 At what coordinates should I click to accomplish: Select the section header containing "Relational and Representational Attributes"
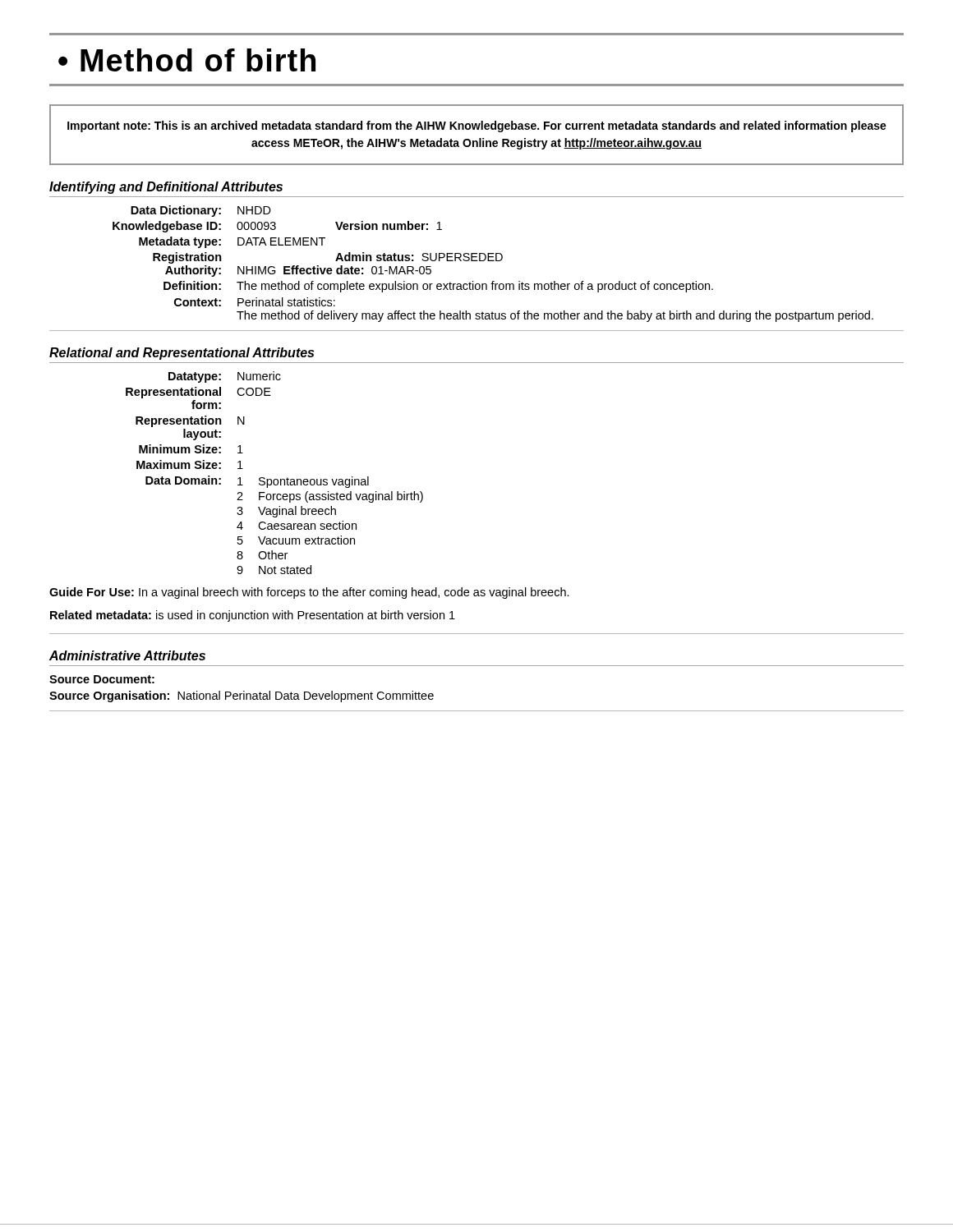point(182,353)
